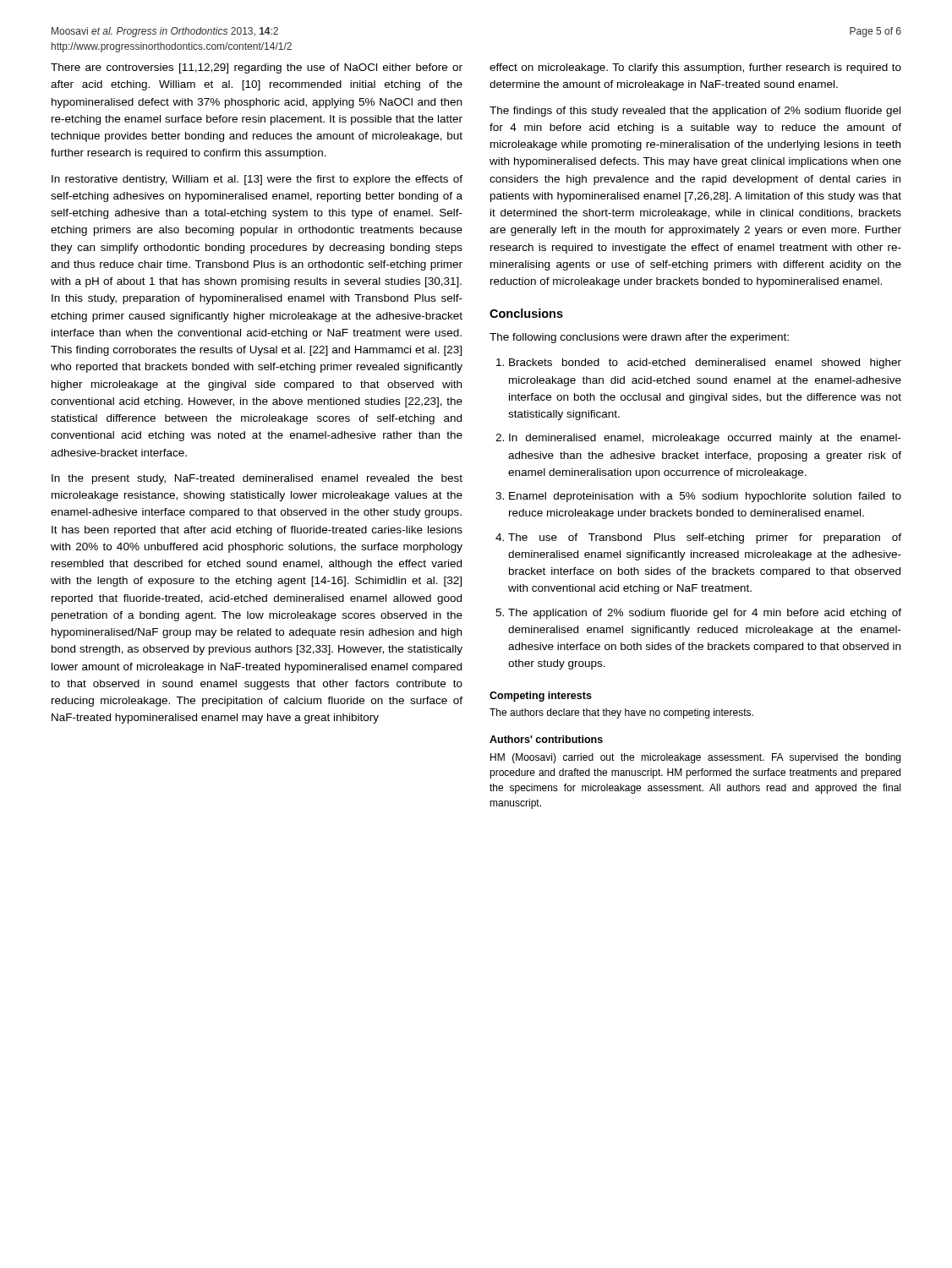The width and height of the screenshot is (952, 1268).
Task: Select the region starting "The use of Transbond Plus"
Action: coord(705,562)
